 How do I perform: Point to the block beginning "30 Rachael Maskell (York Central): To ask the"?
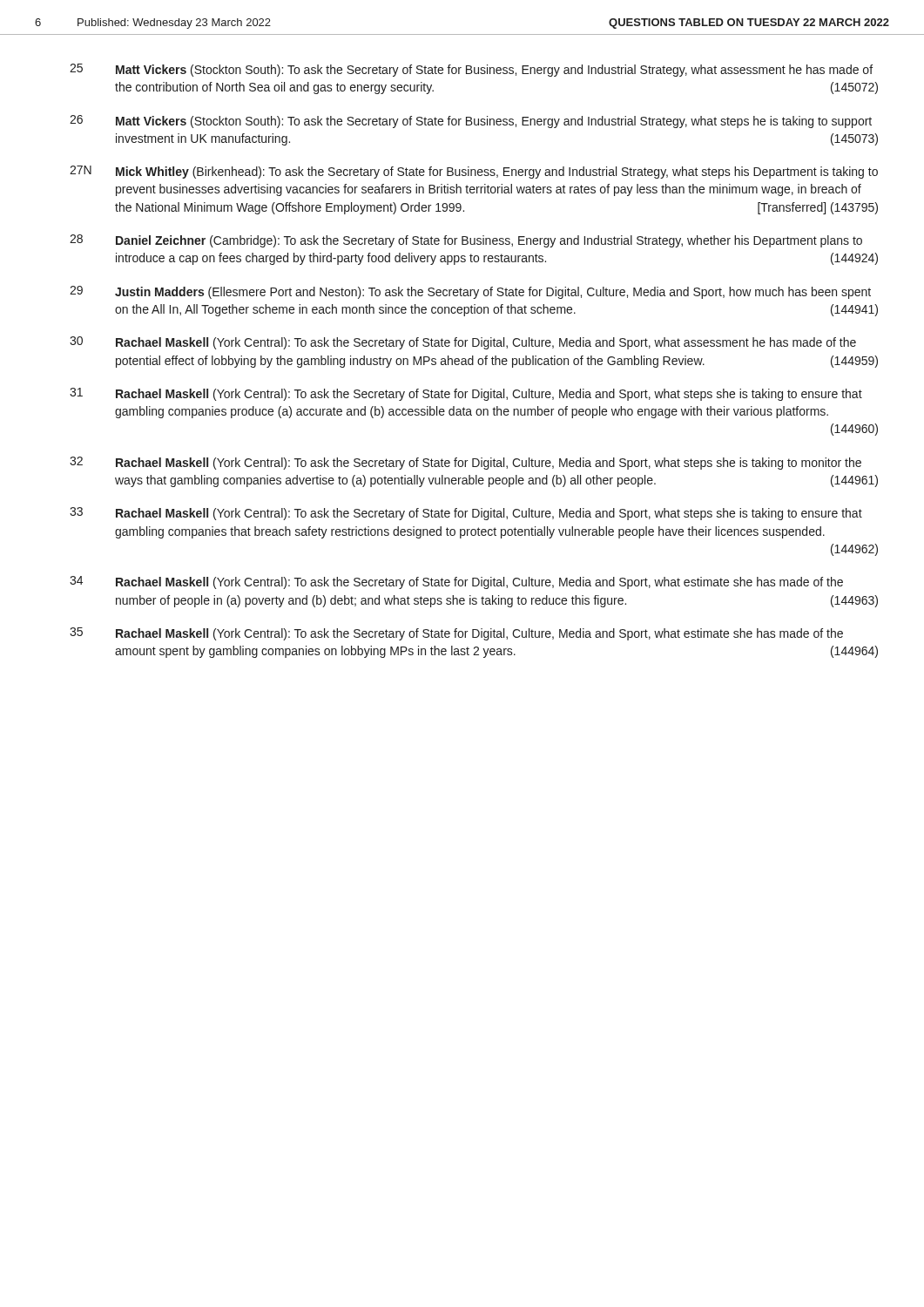coord(474,352)
